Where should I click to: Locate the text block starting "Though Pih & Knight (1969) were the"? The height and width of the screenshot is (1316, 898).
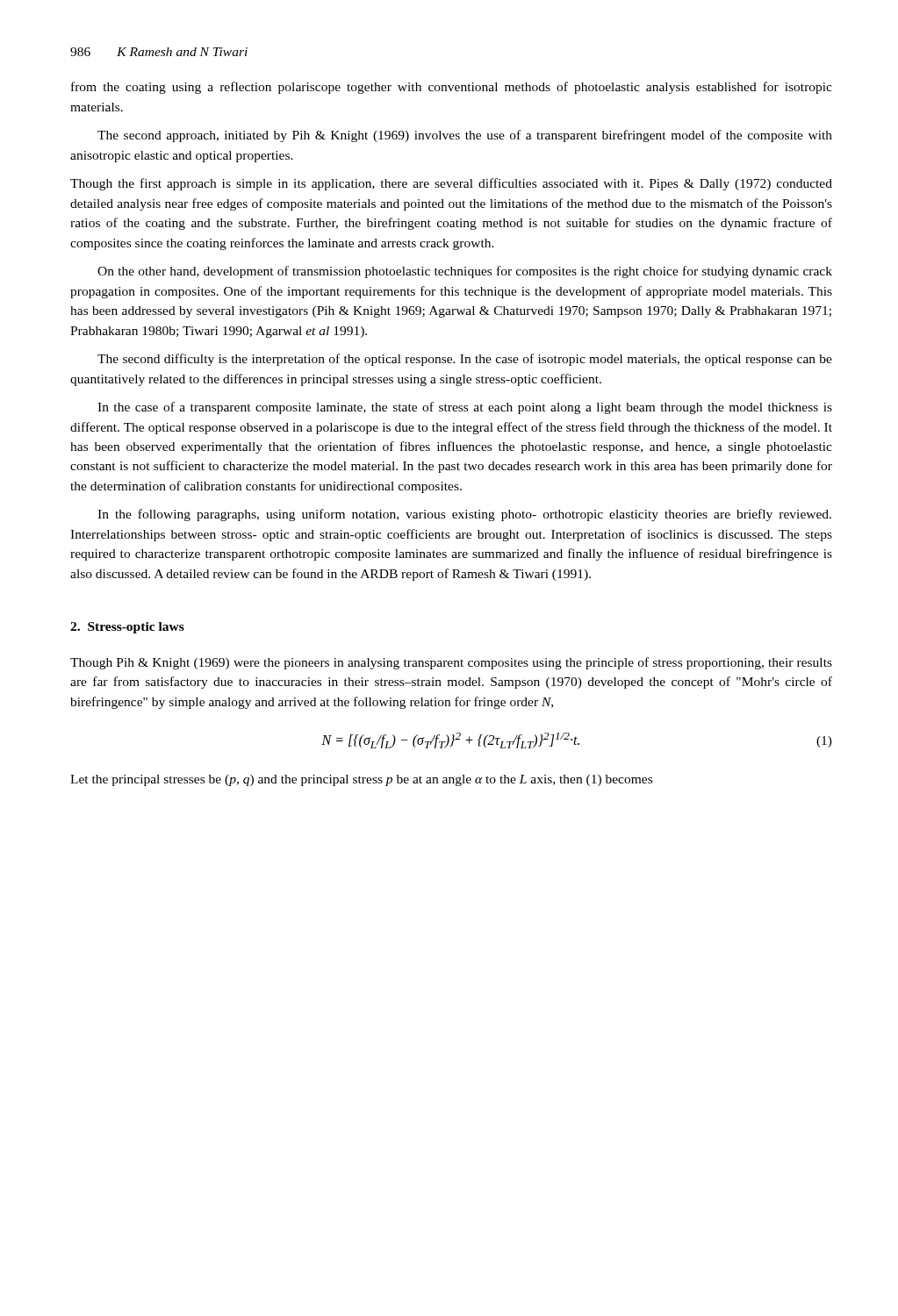(x=451, y=682)
